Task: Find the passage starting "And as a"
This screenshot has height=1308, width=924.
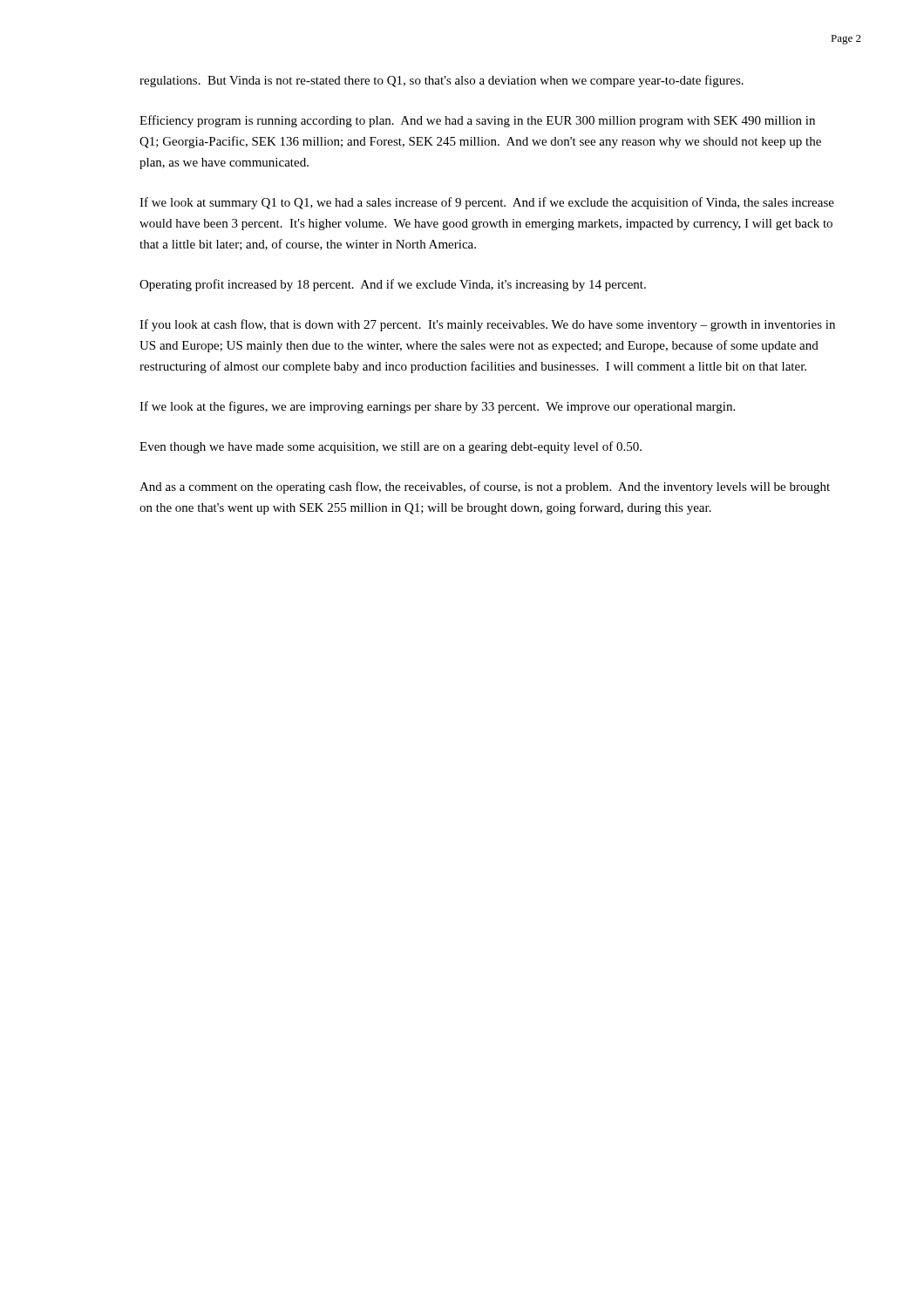Action: [x=485, y=497]
